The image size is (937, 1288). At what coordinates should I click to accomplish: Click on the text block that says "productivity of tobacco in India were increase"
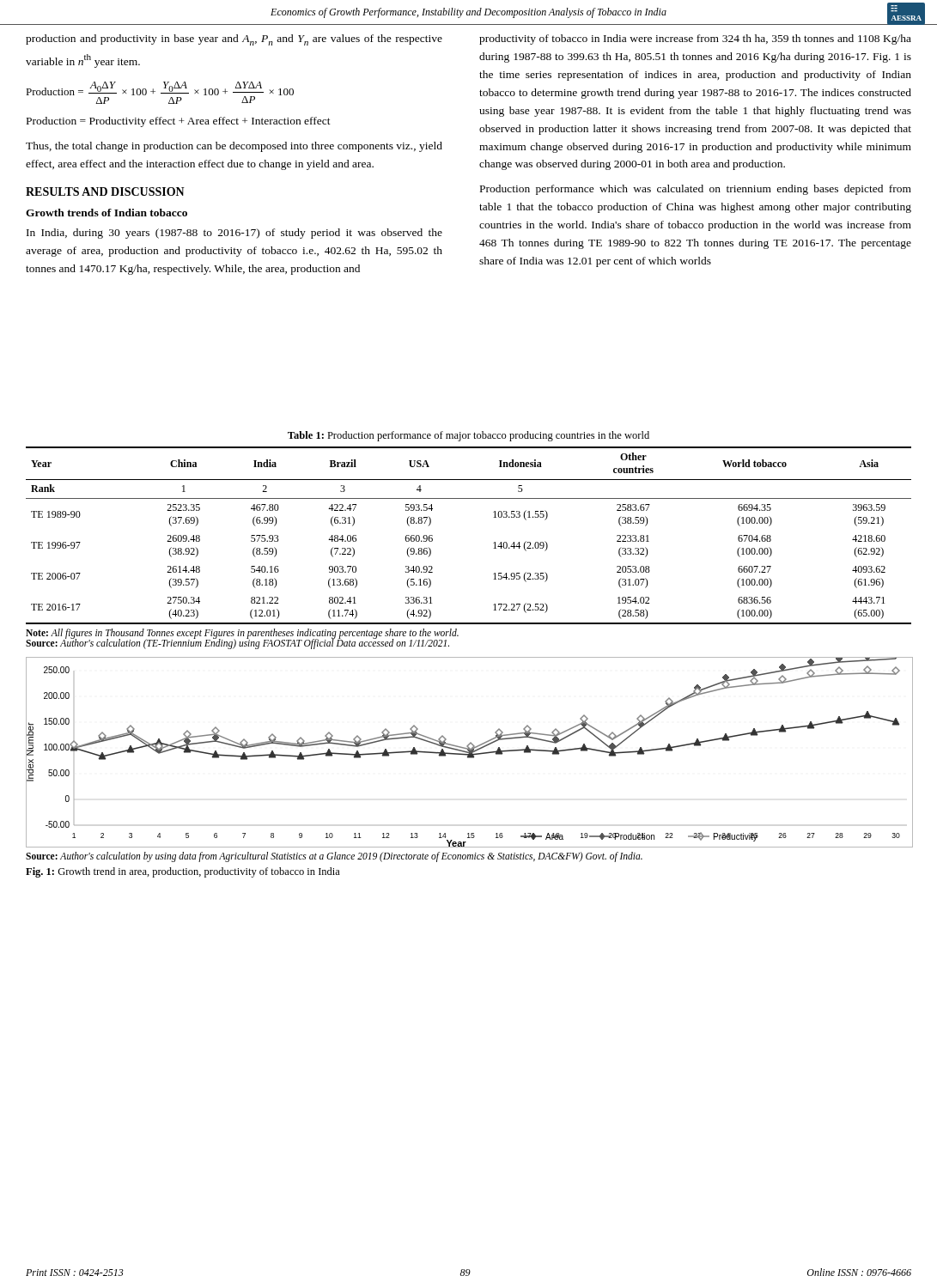695,102
